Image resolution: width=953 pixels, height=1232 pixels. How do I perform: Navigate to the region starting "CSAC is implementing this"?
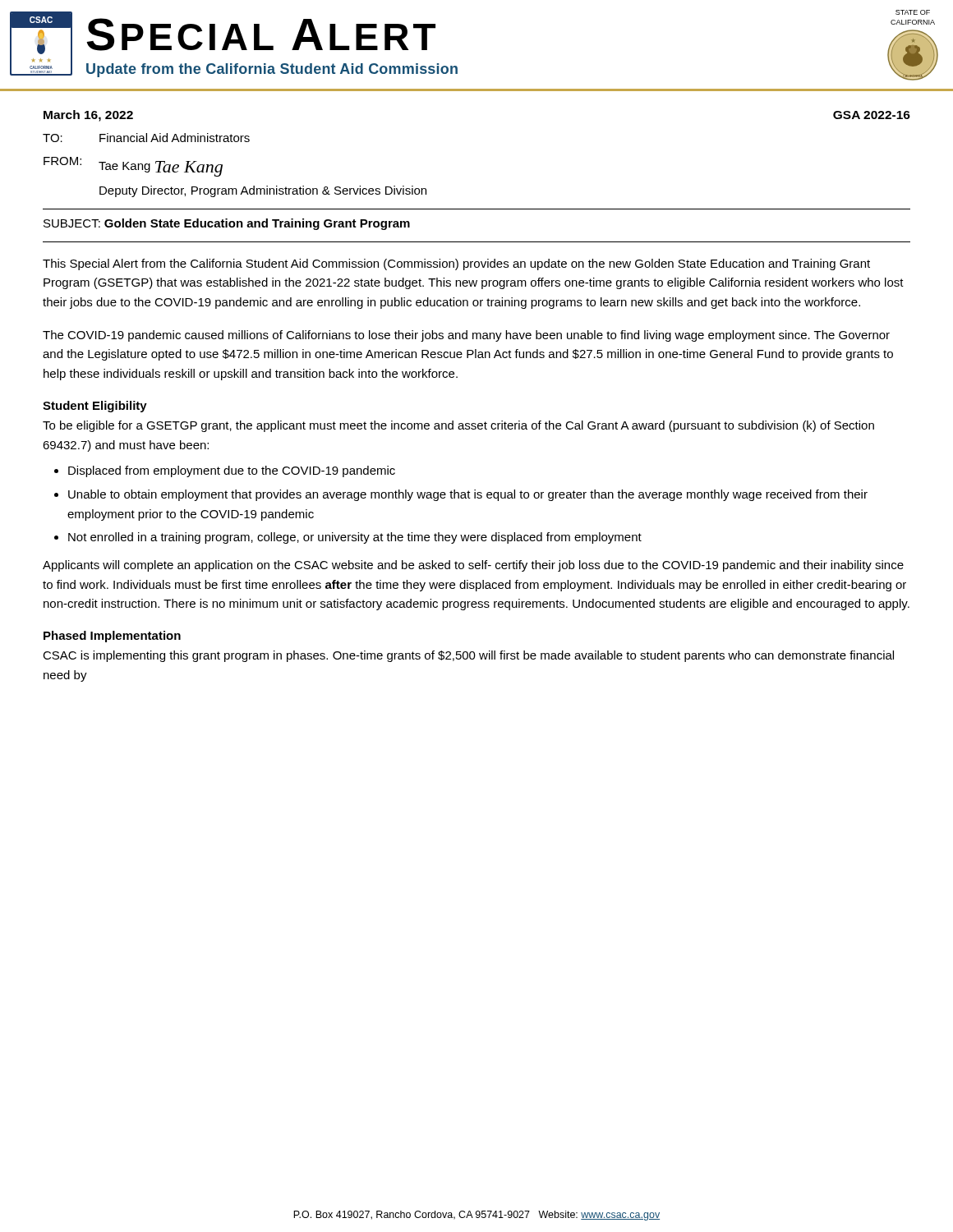pyautogui.click(x=469, y=665)
